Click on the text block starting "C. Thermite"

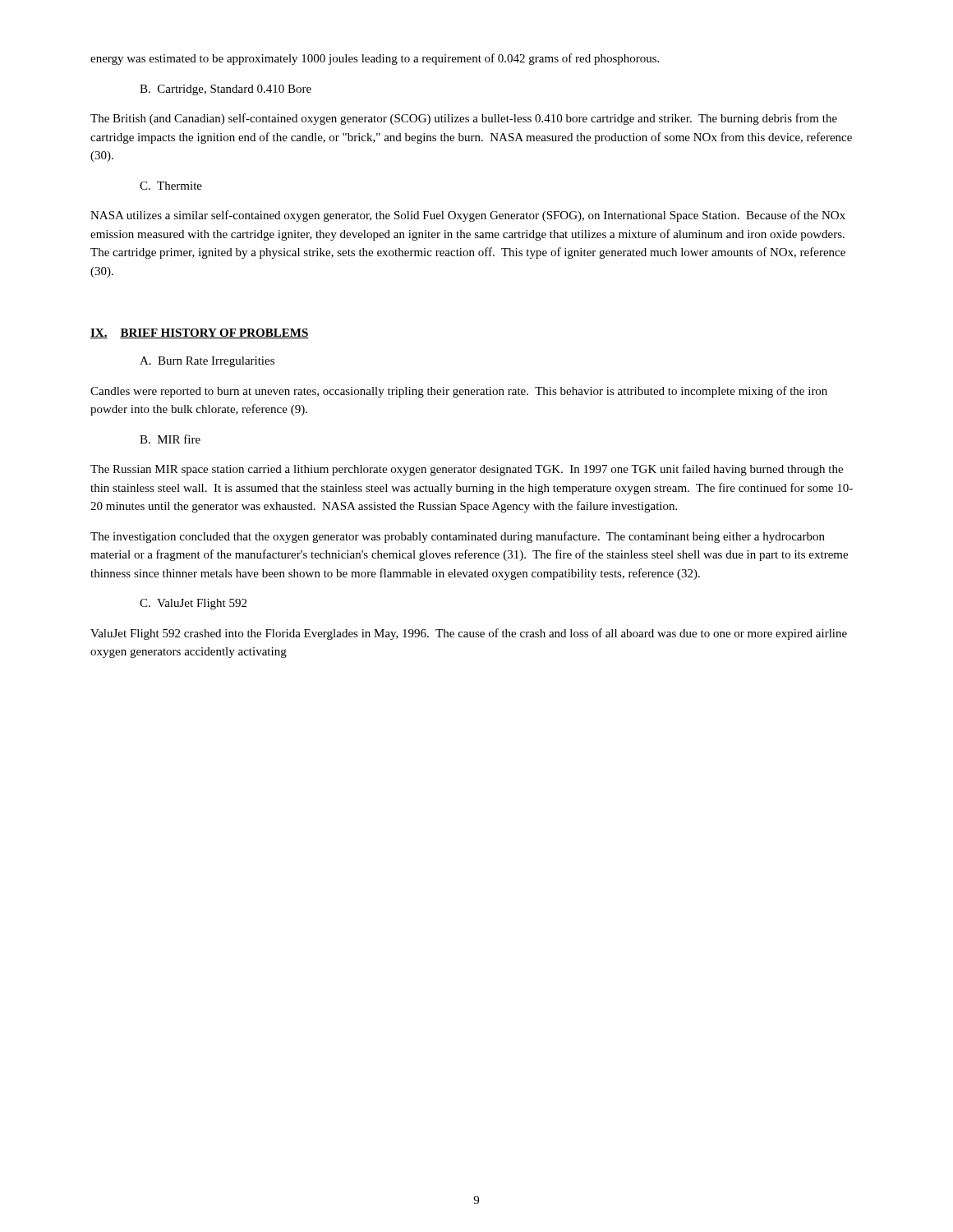click(x=171, y=186)
